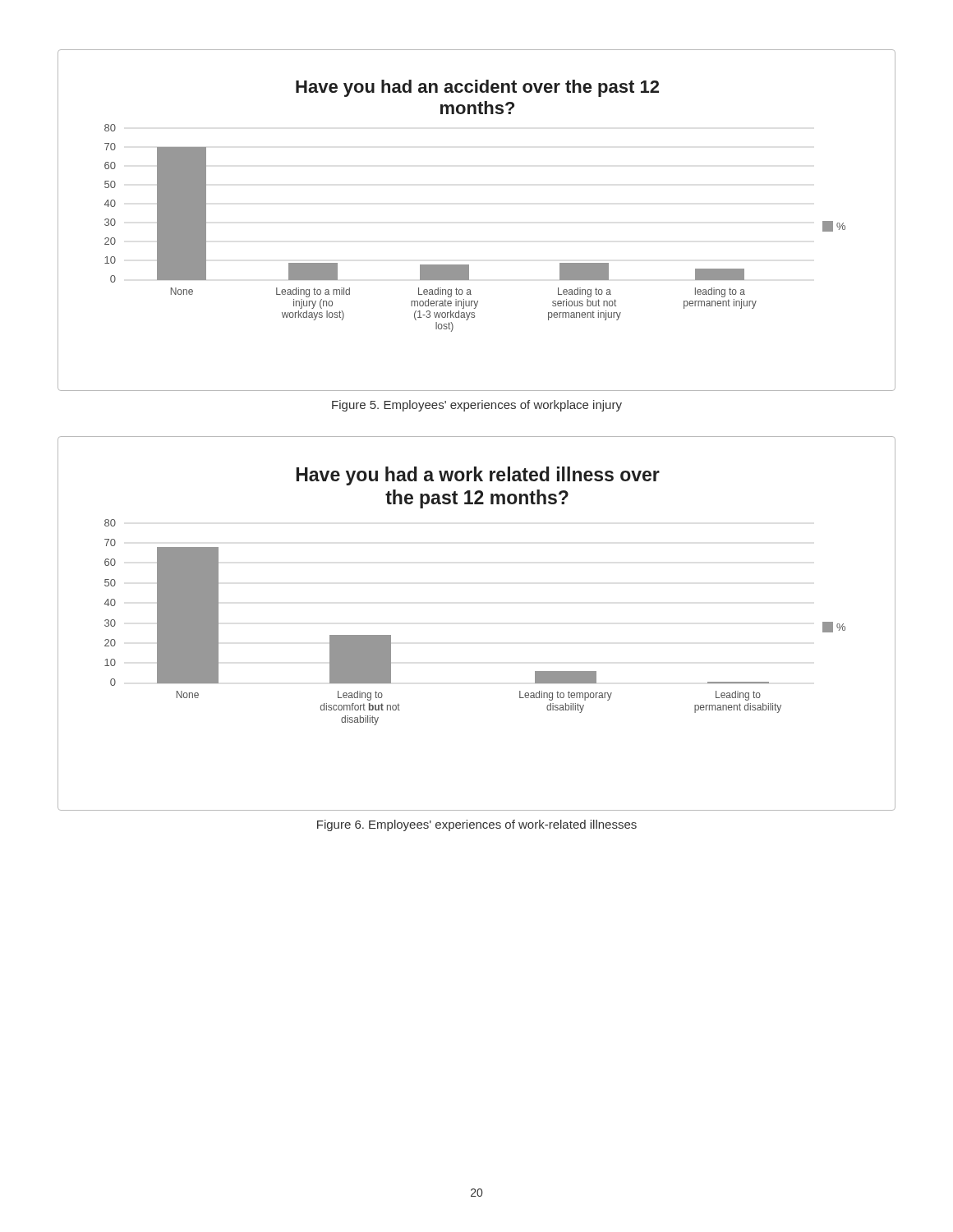Find the caption that says "Figure 6. Employees' experiences of"
Viewport: 953px width, 1232px height.
476,824
